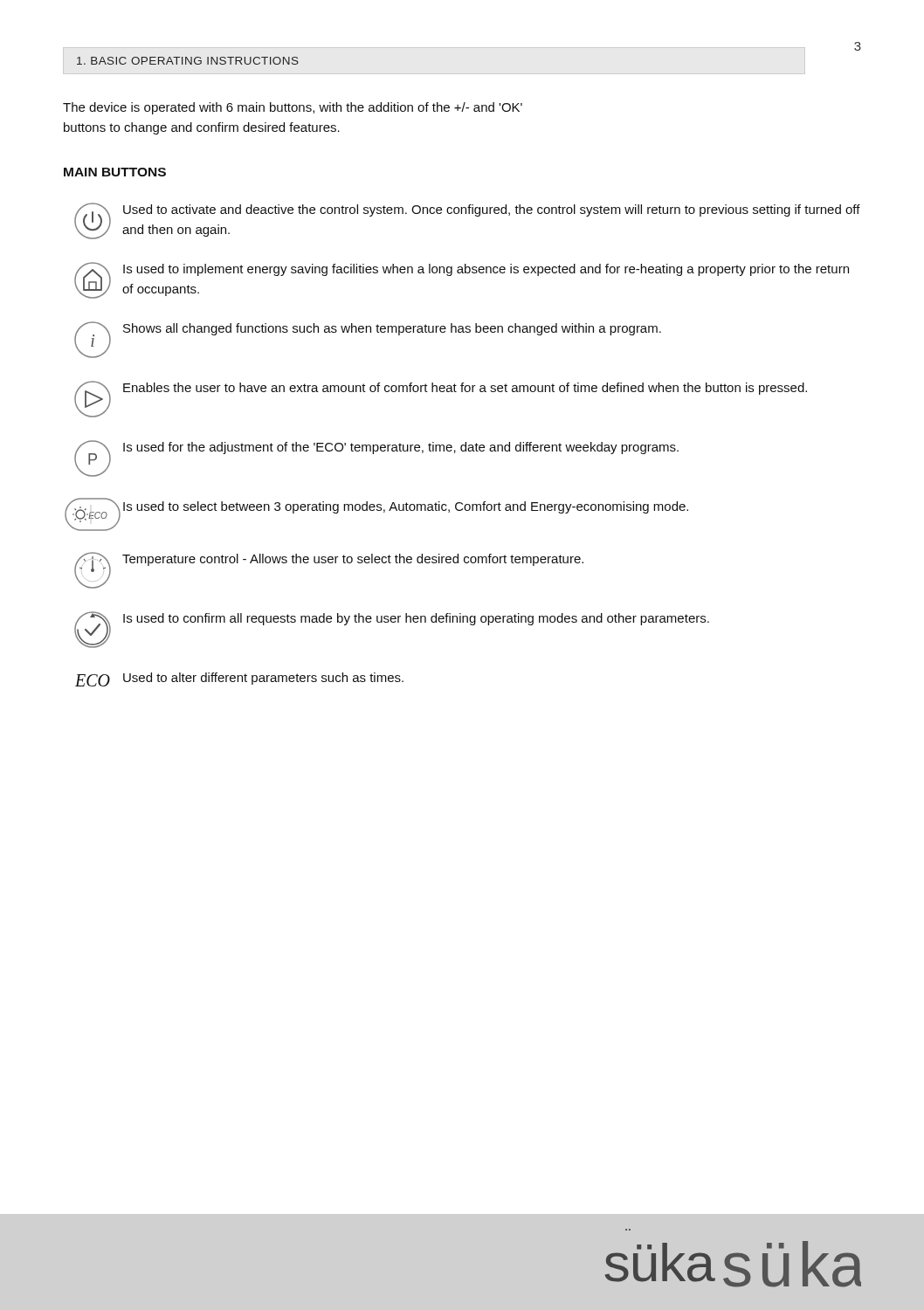The height and width of the screenshot is (1310, 924).
Task: Where is the passage that starts "i Shows all changed functions such"?
Action: click(462, 338)
